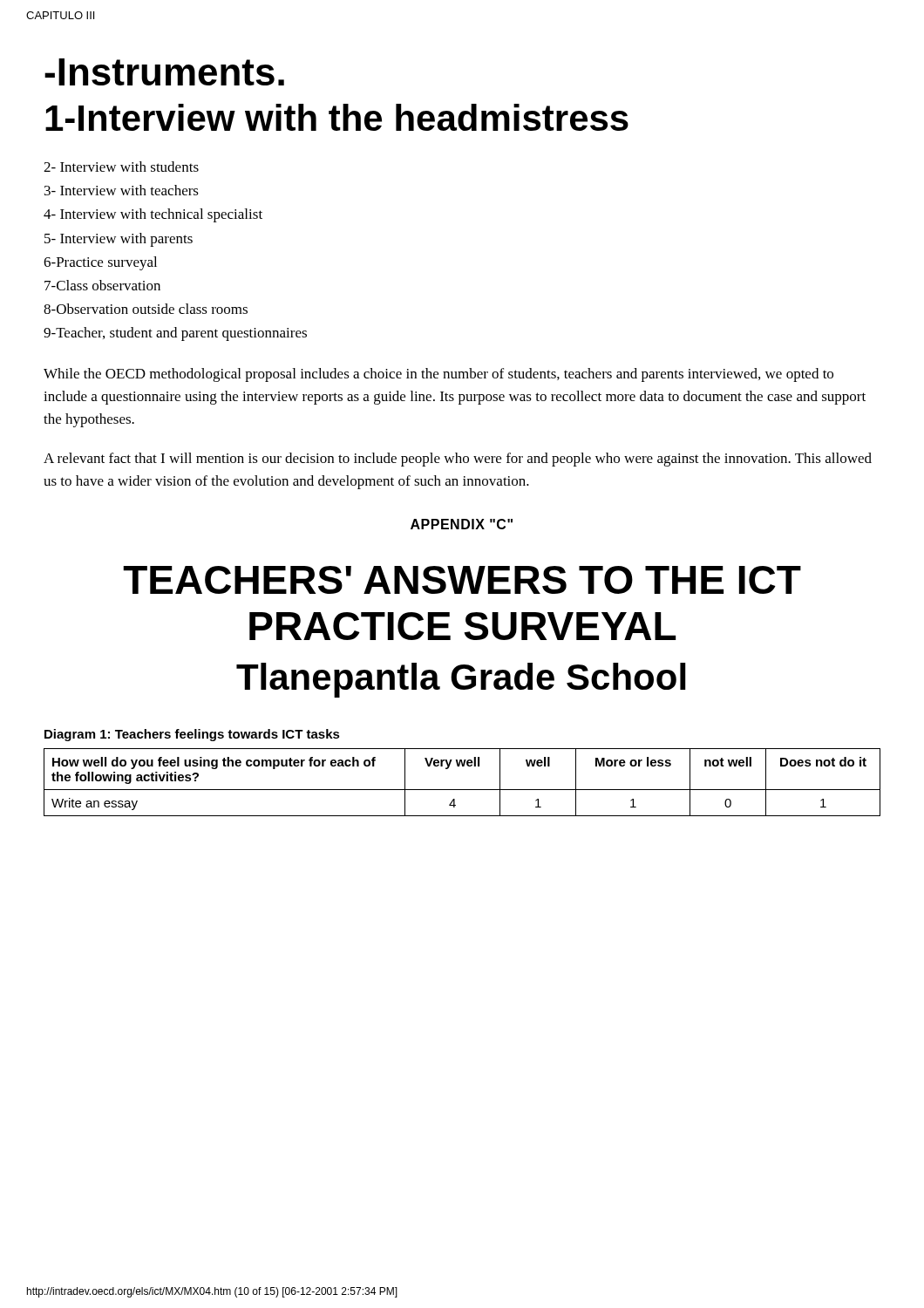Where is the title that starts "TEACHERS' ANSWERS TO"?
924x1308 pixels.
(x=462, y=603)
